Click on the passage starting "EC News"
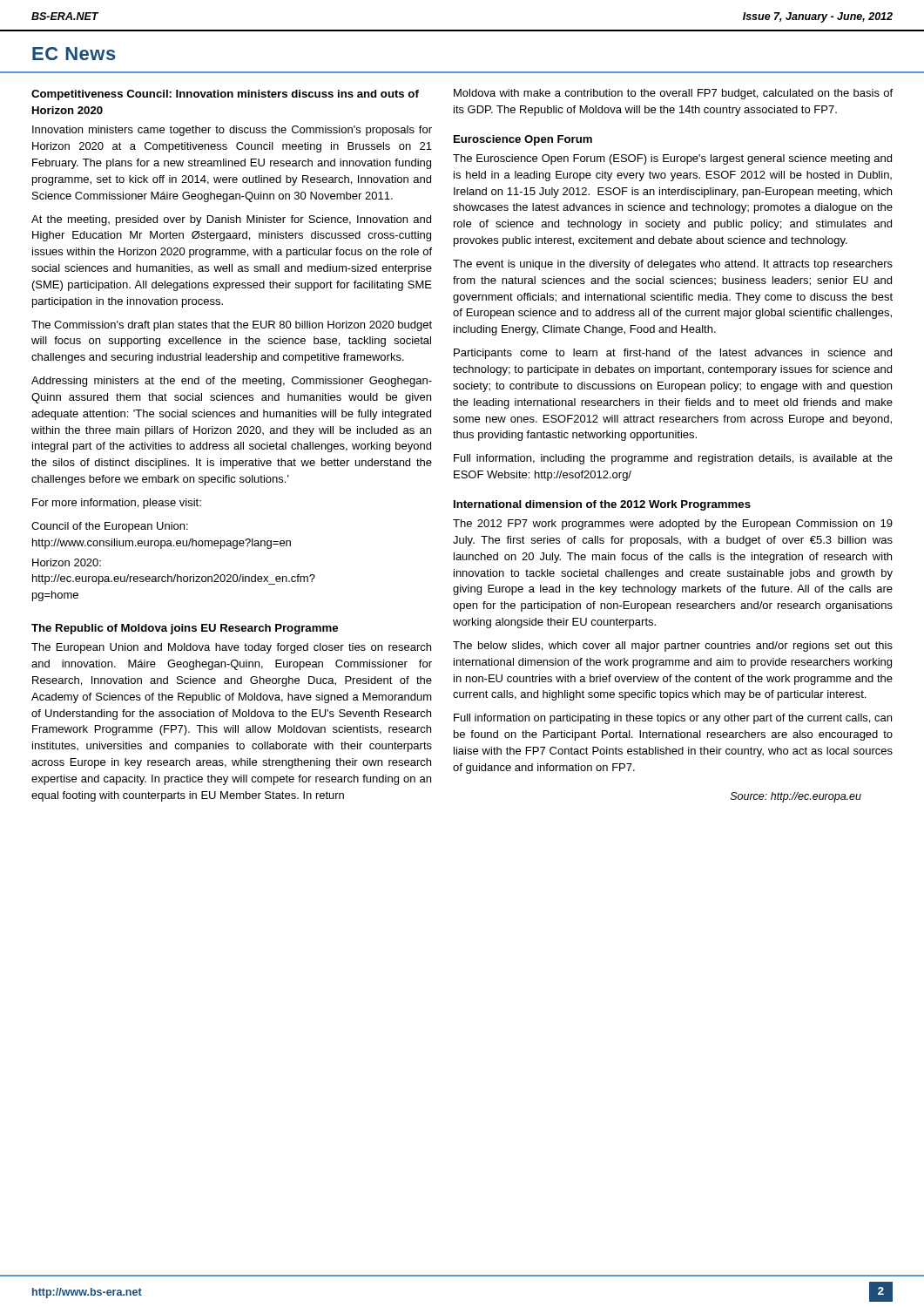Image resolution: width=924 pixels, height=1307 pixels. click(x=74, y=54)
